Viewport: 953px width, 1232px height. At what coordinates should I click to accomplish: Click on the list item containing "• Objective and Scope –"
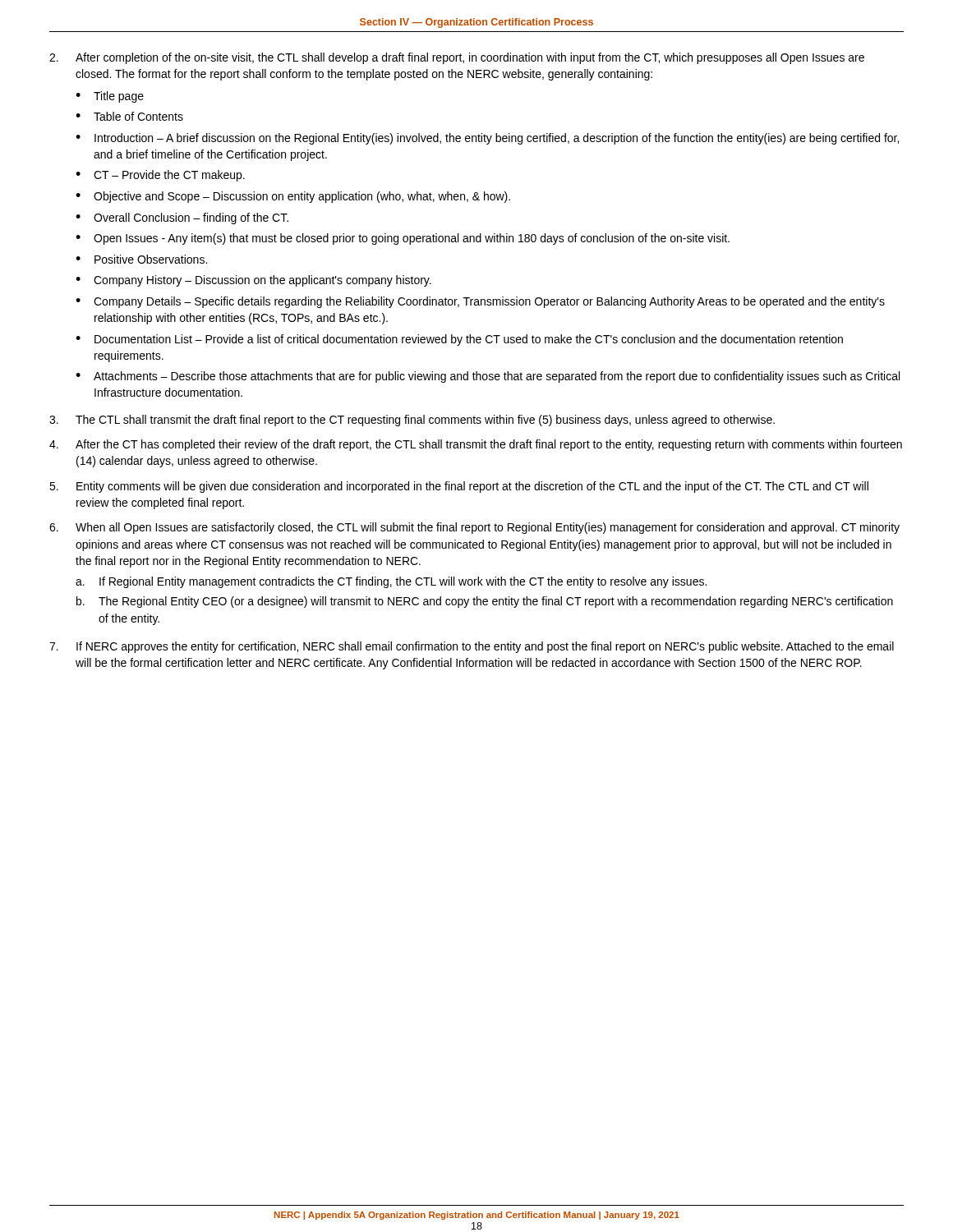[x=293, y=197]
